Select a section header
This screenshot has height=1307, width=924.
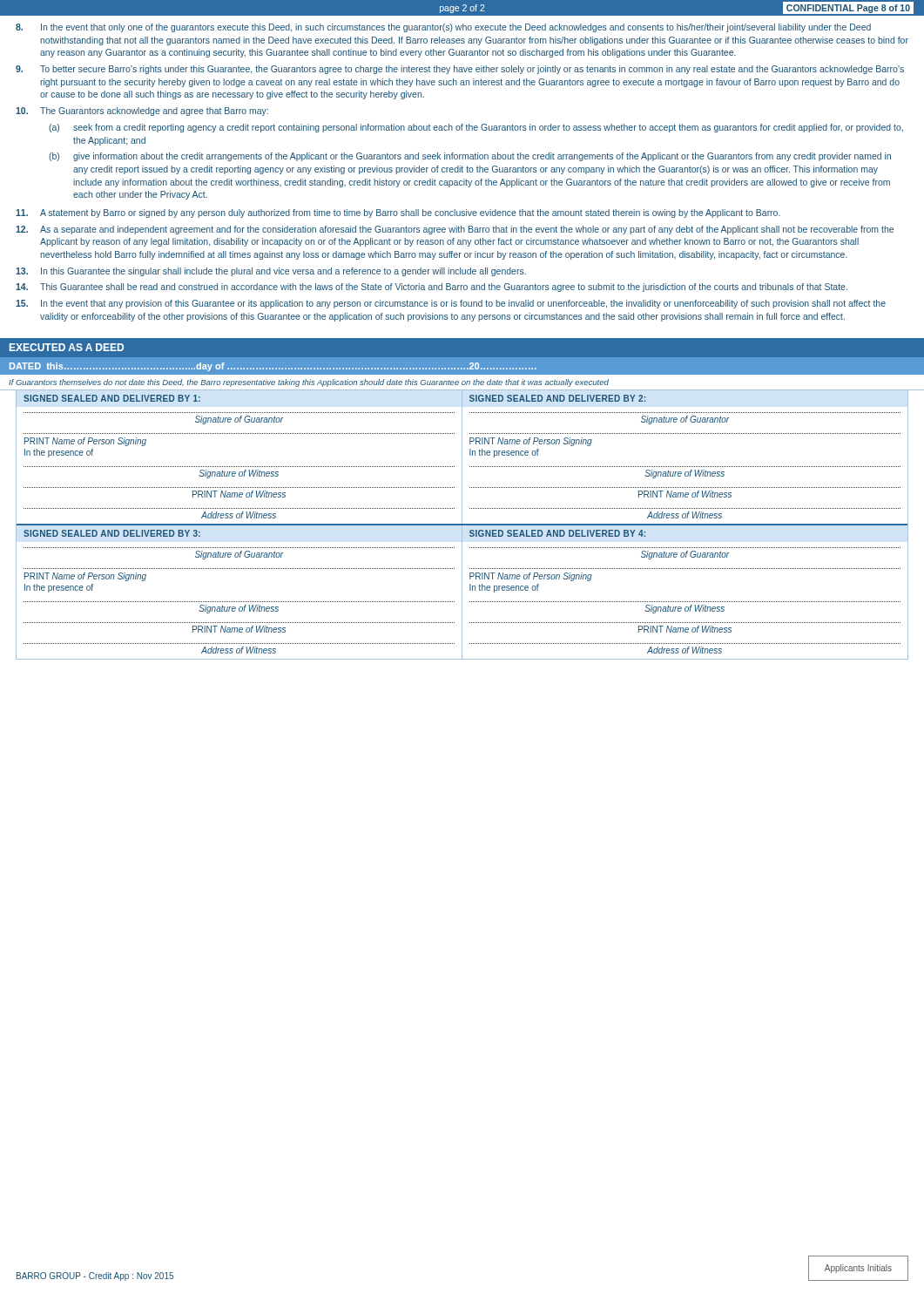tap(66, 348)
